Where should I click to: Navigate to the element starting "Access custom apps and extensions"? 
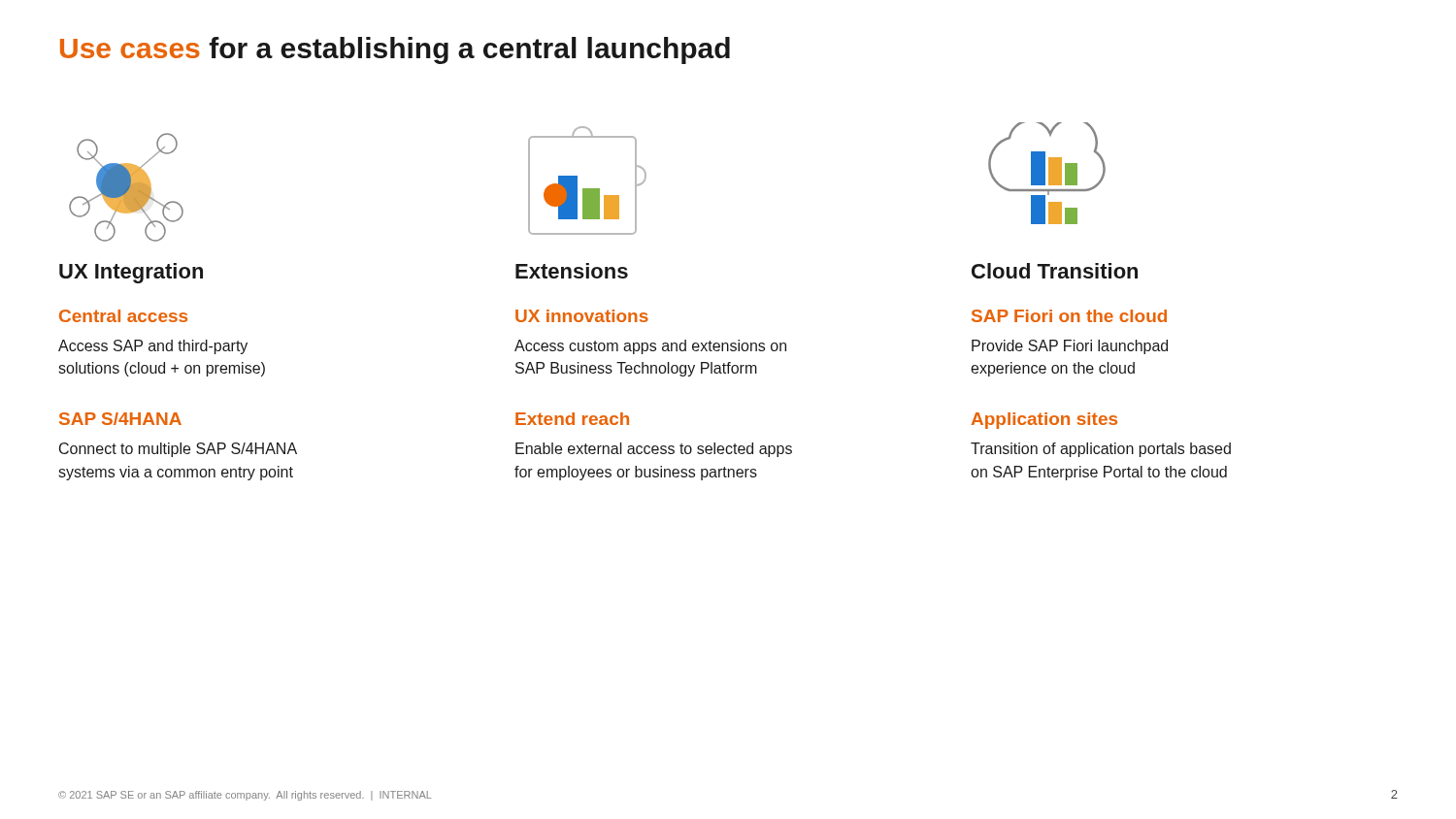pos(651,357)
